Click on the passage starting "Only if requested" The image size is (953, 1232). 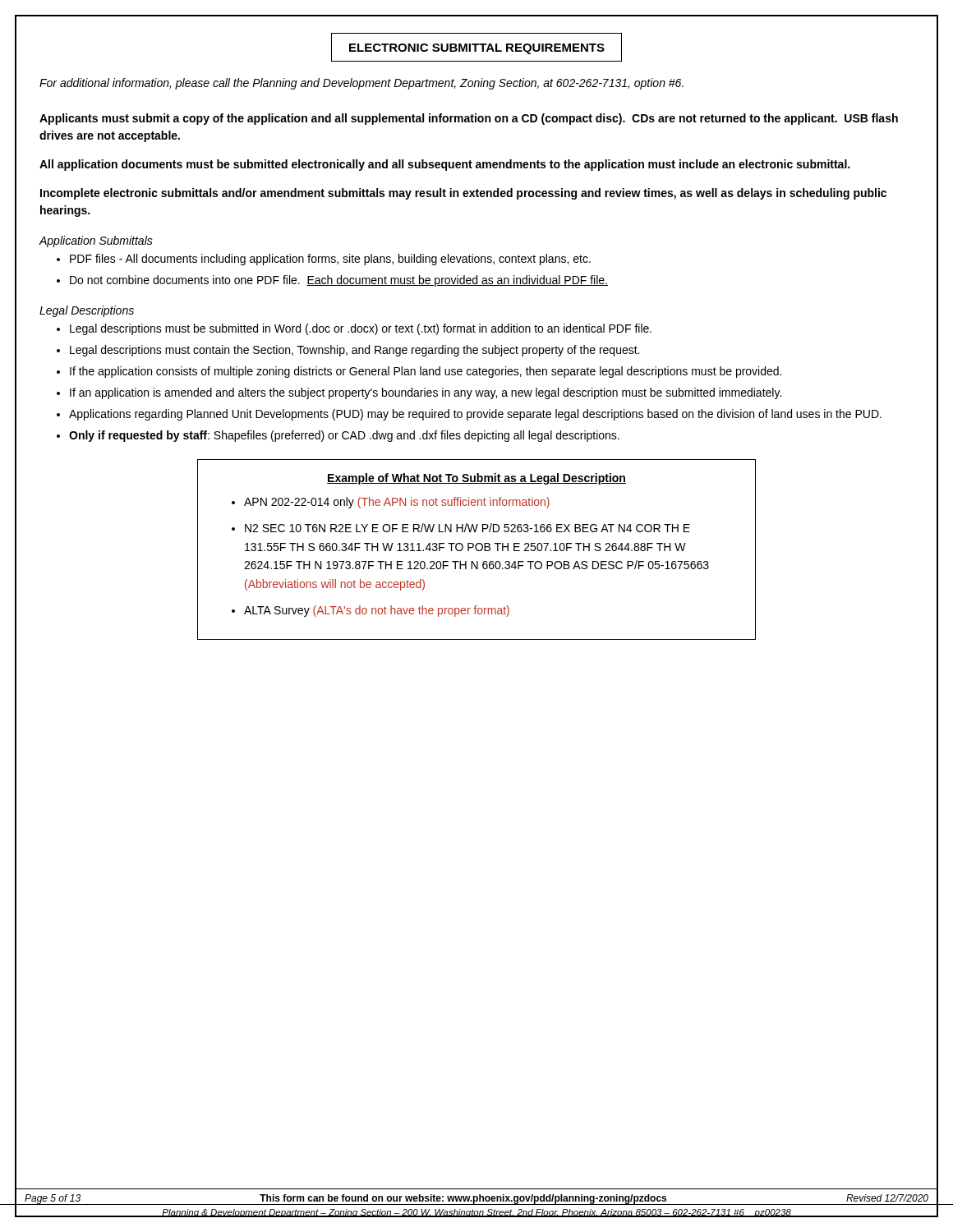click(x=345, y=435)
